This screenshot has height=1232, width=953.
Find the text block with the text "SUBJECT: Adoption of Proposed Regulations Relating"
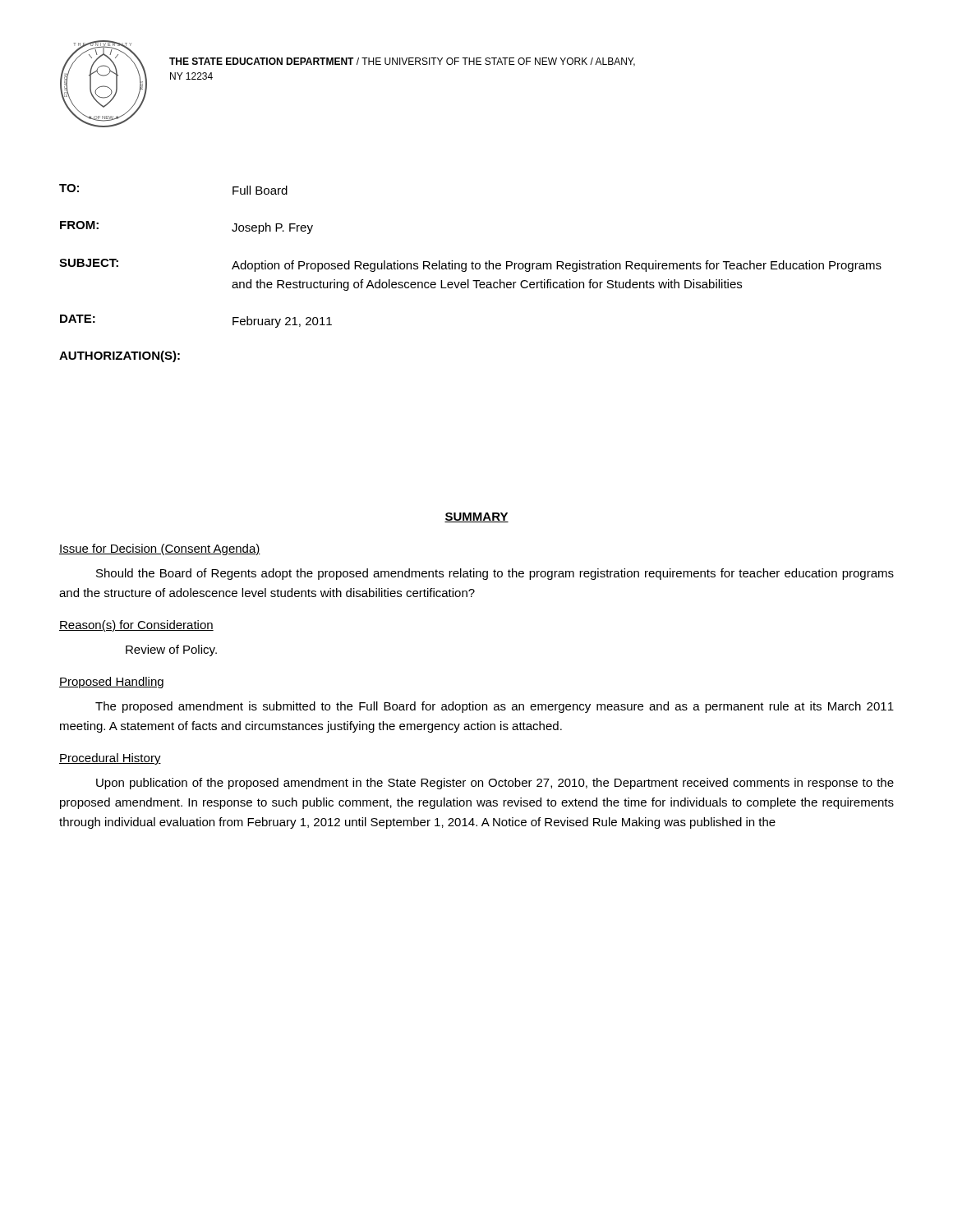click(x=476, y=274)
